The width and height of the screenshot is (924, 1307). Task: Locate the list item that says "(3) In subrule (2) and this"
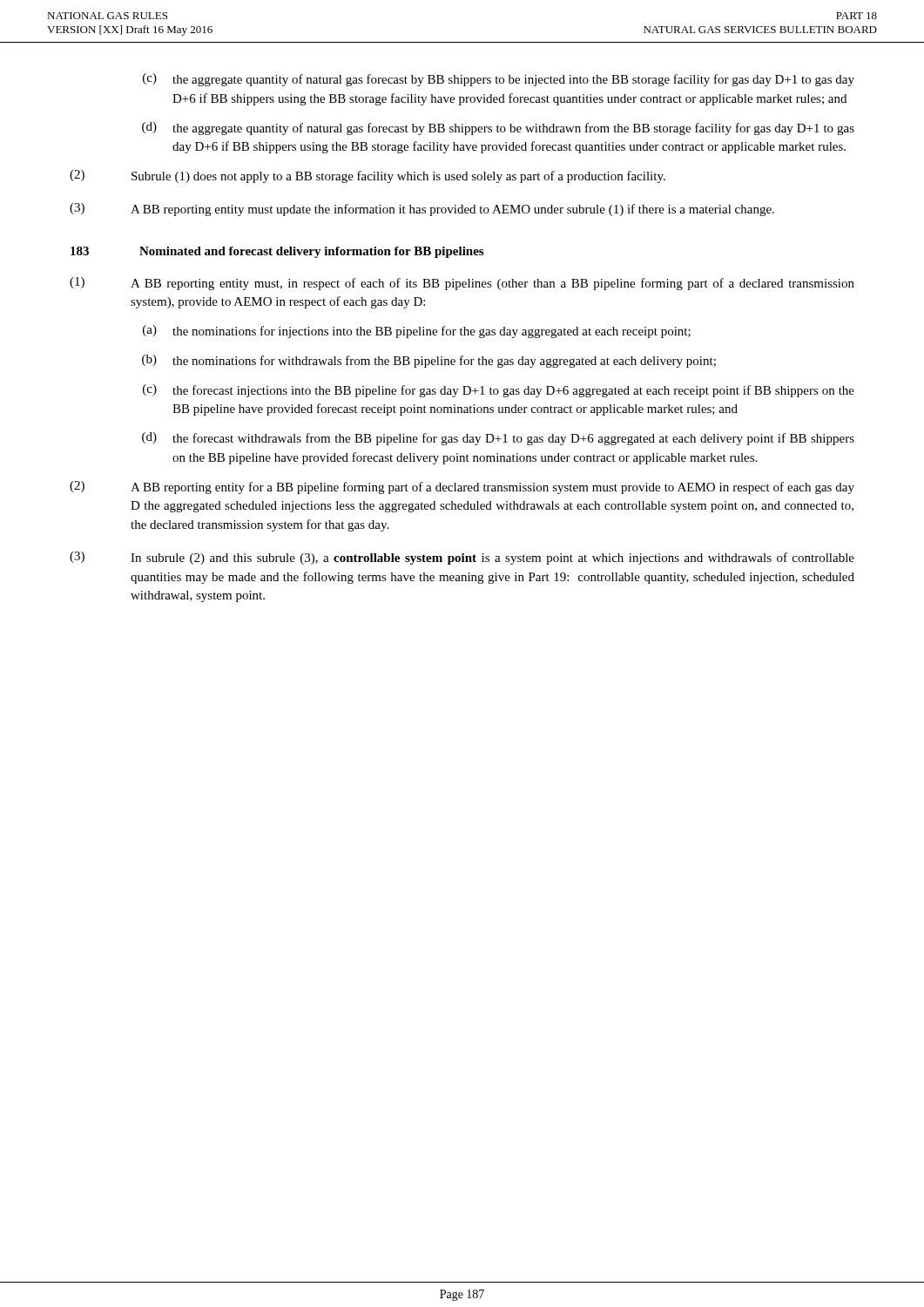462,577
